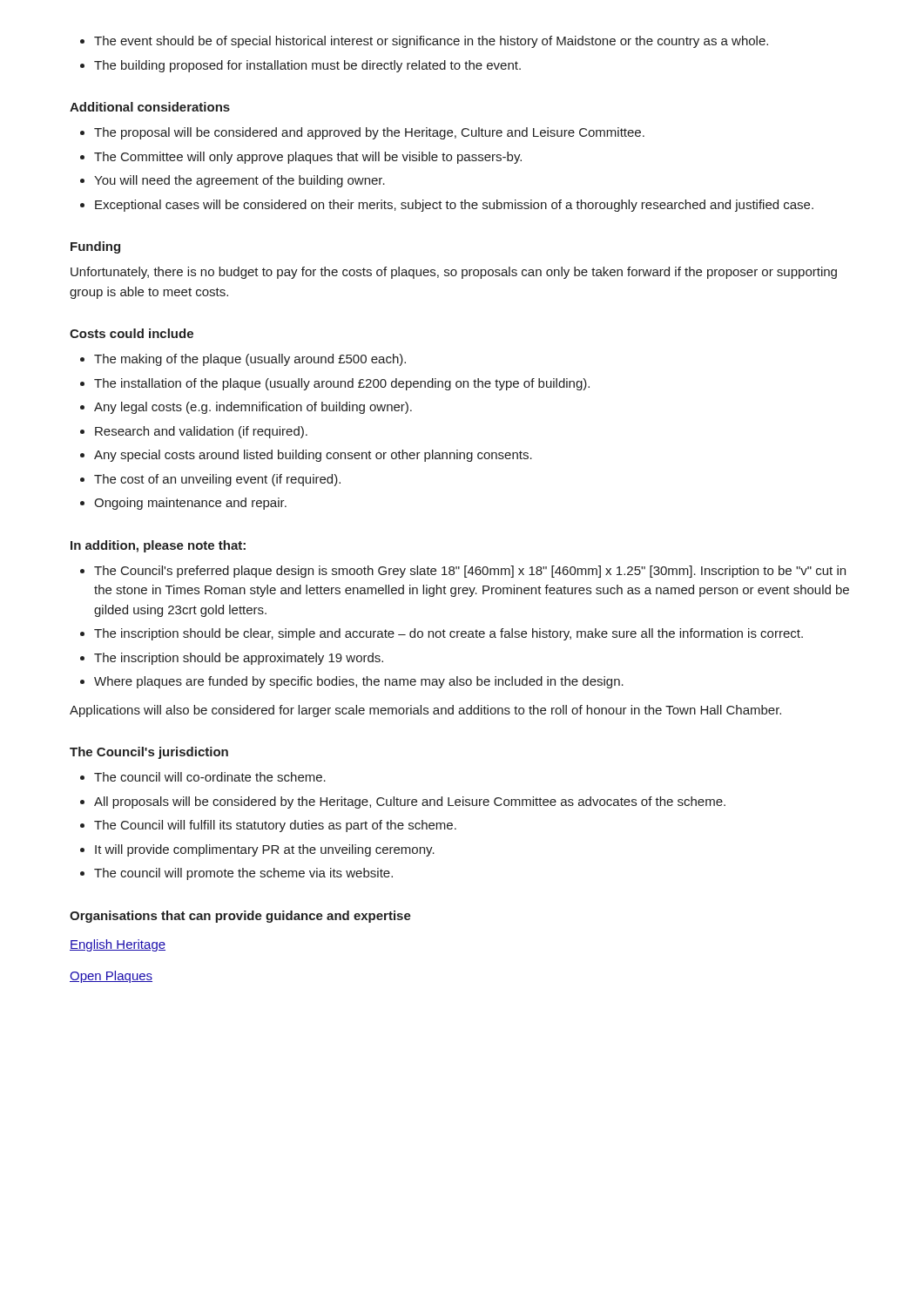This screenshot has height=1307, width=924.
Task: Locate the text starting "The proposal will be considered and"
Action: (370, 132)
